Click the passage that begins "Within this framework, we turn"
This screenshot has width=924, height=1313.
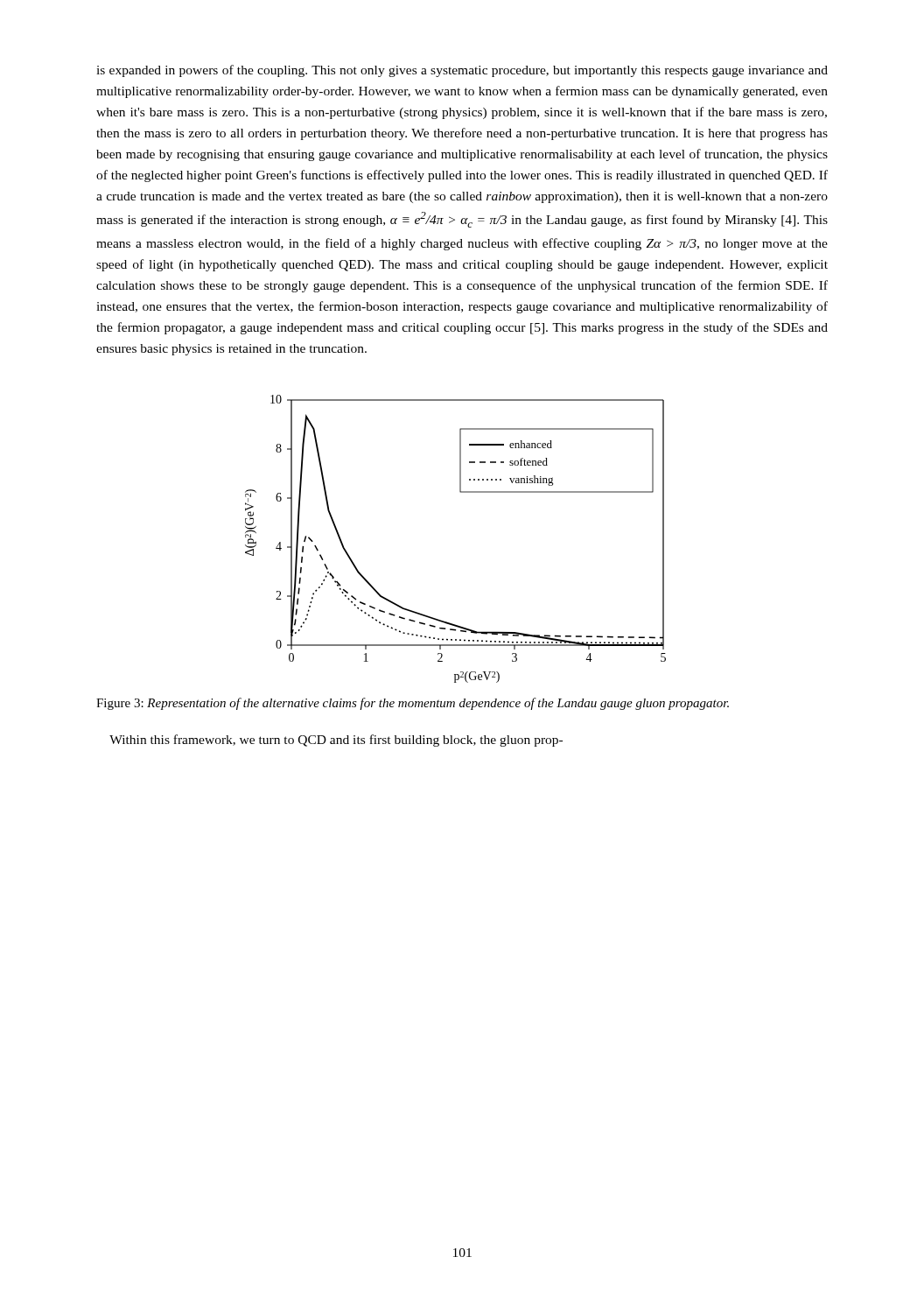pyautogui.click(x=462, y=740)
